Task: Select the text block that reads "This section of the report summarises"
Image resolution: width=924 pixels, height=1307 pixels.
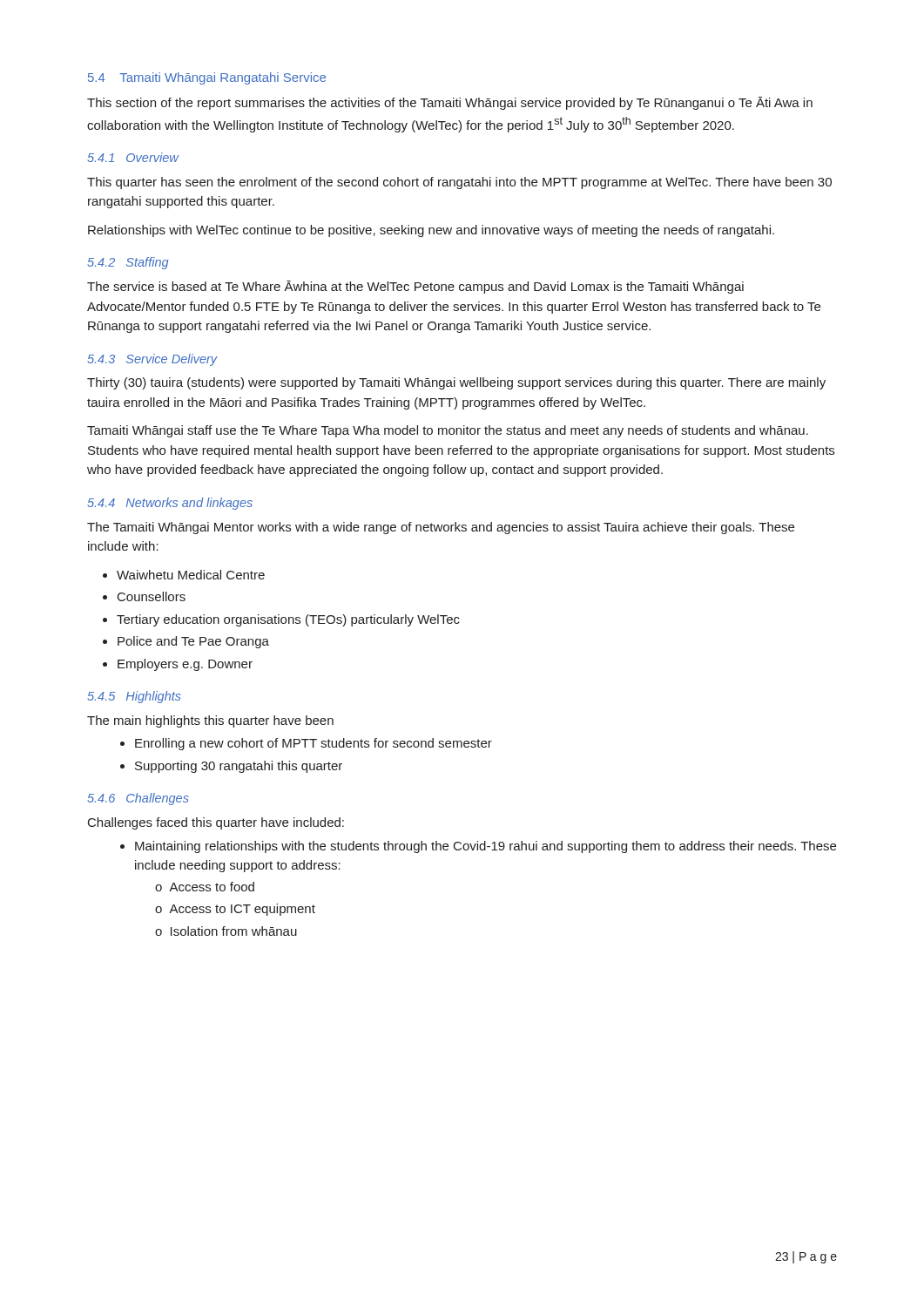Action: pos(462,114)
